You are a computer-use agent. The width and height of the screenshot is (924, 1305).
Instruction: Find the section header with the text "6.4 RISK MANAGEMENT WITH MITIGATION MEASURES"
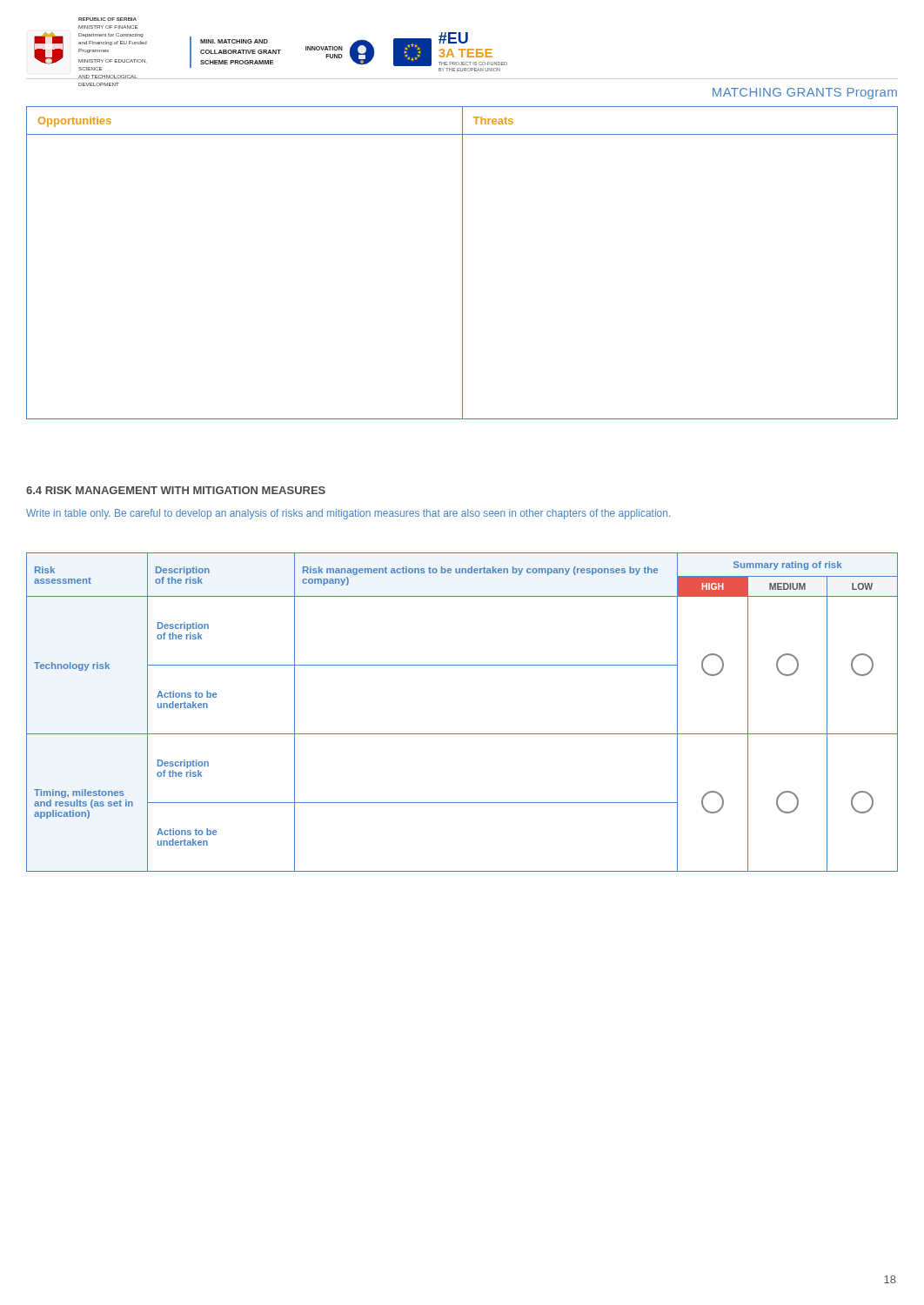[x=176, y=490]
